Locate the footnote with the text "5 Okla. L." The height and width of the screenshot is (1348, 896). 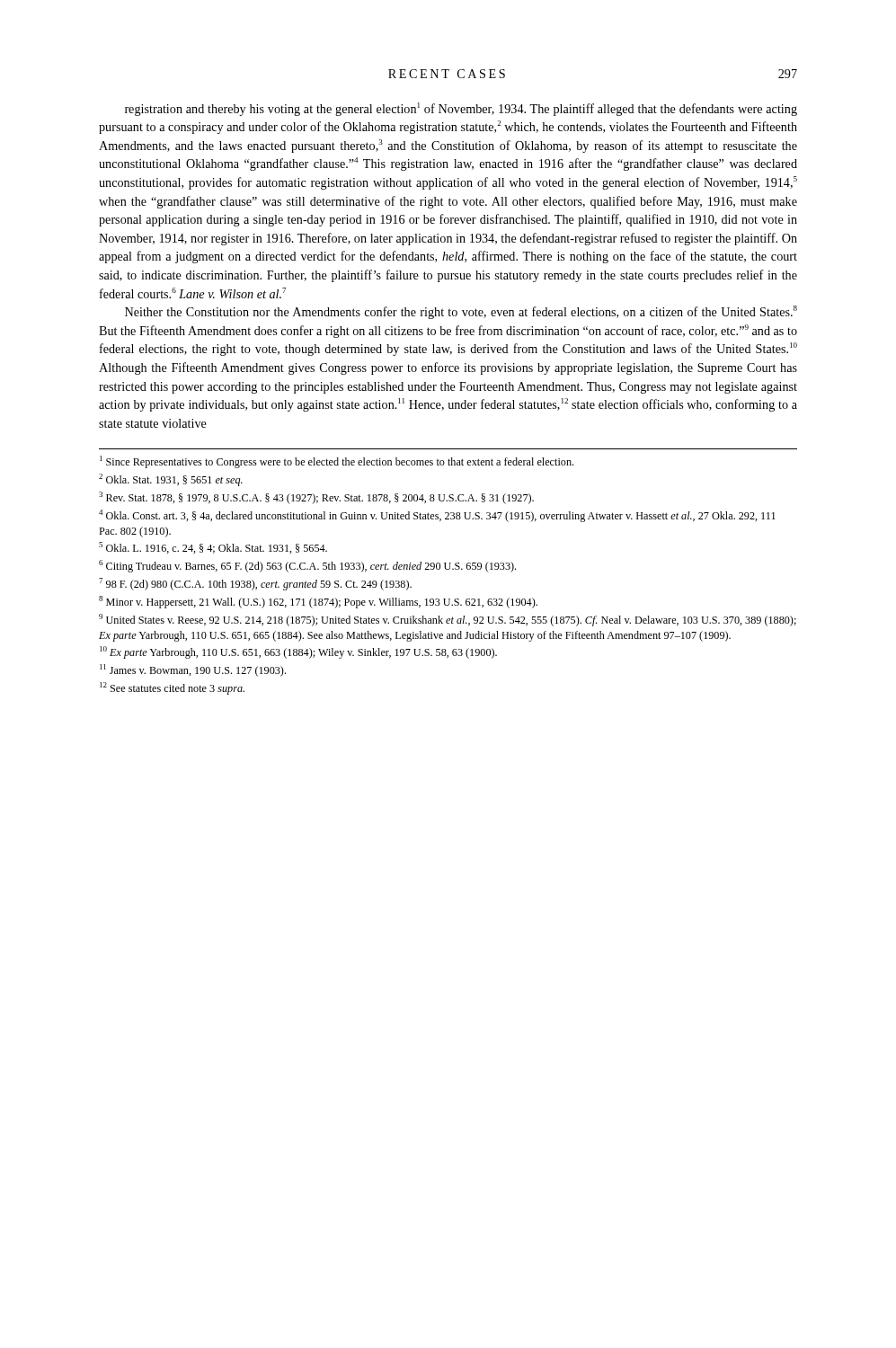tap(213, 548)
